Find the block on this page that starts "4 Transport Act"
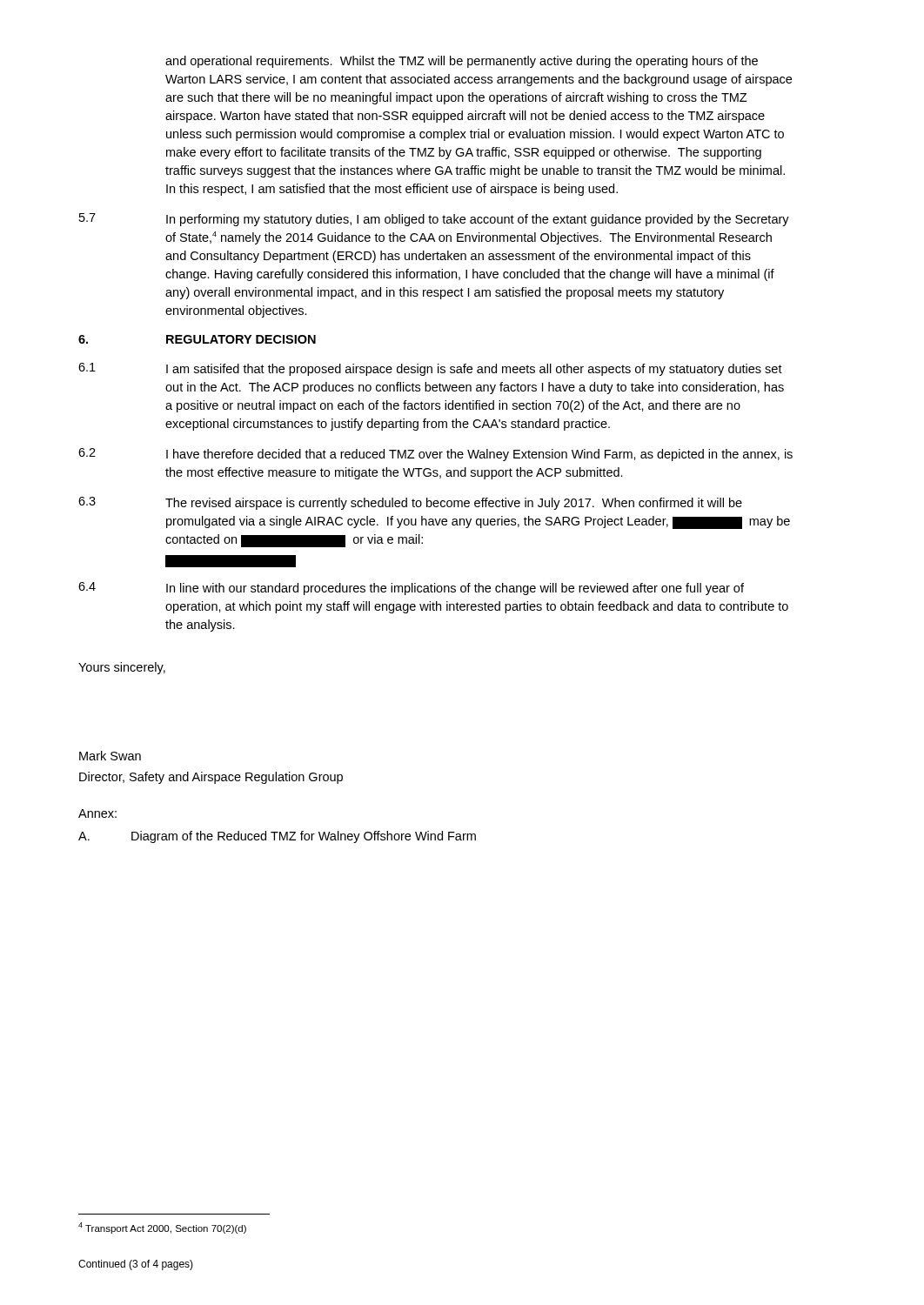 pyautogui.click(x=162, y=1227)
